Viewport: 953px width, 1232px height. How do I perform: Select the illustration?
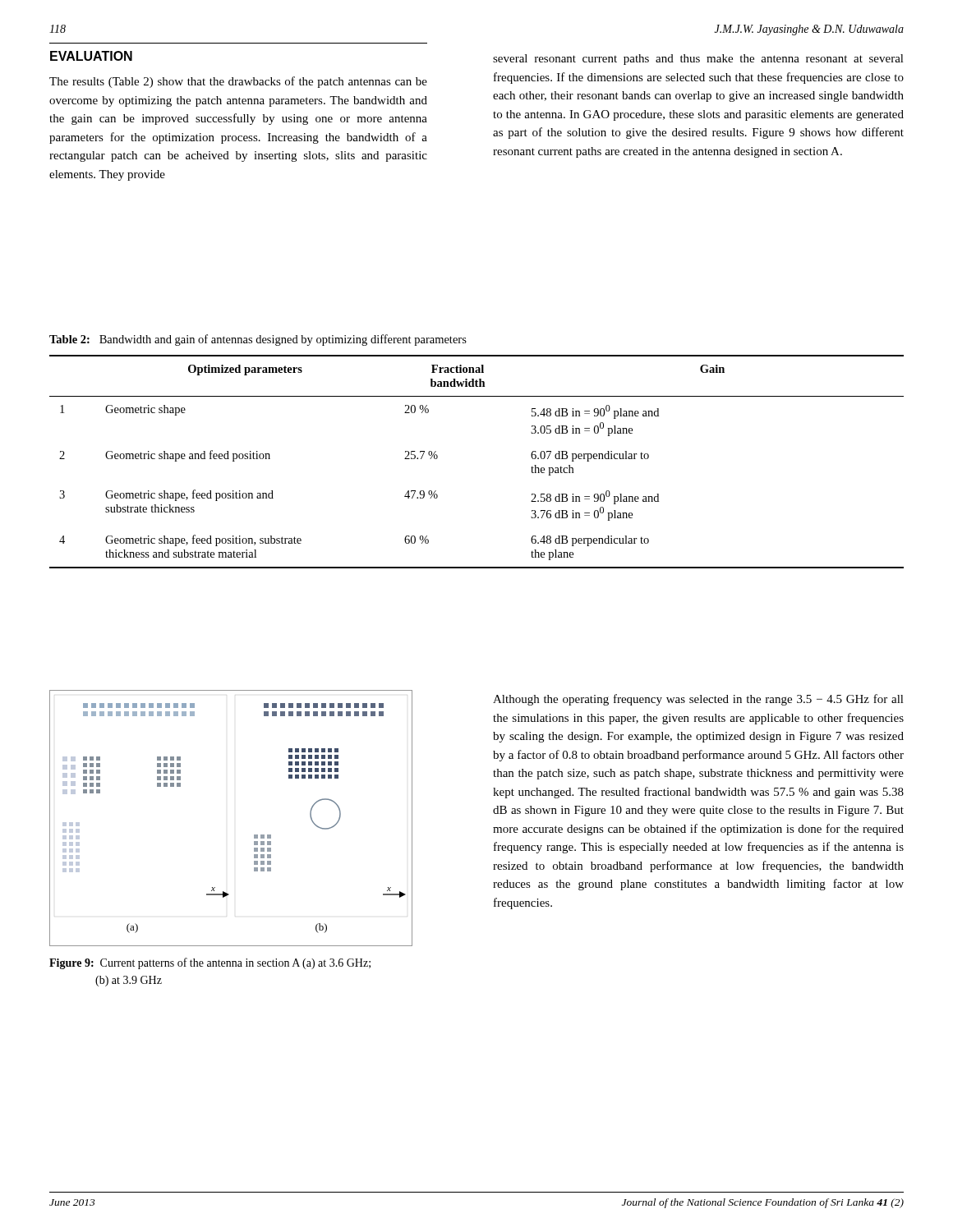click(x=238, y=818)
